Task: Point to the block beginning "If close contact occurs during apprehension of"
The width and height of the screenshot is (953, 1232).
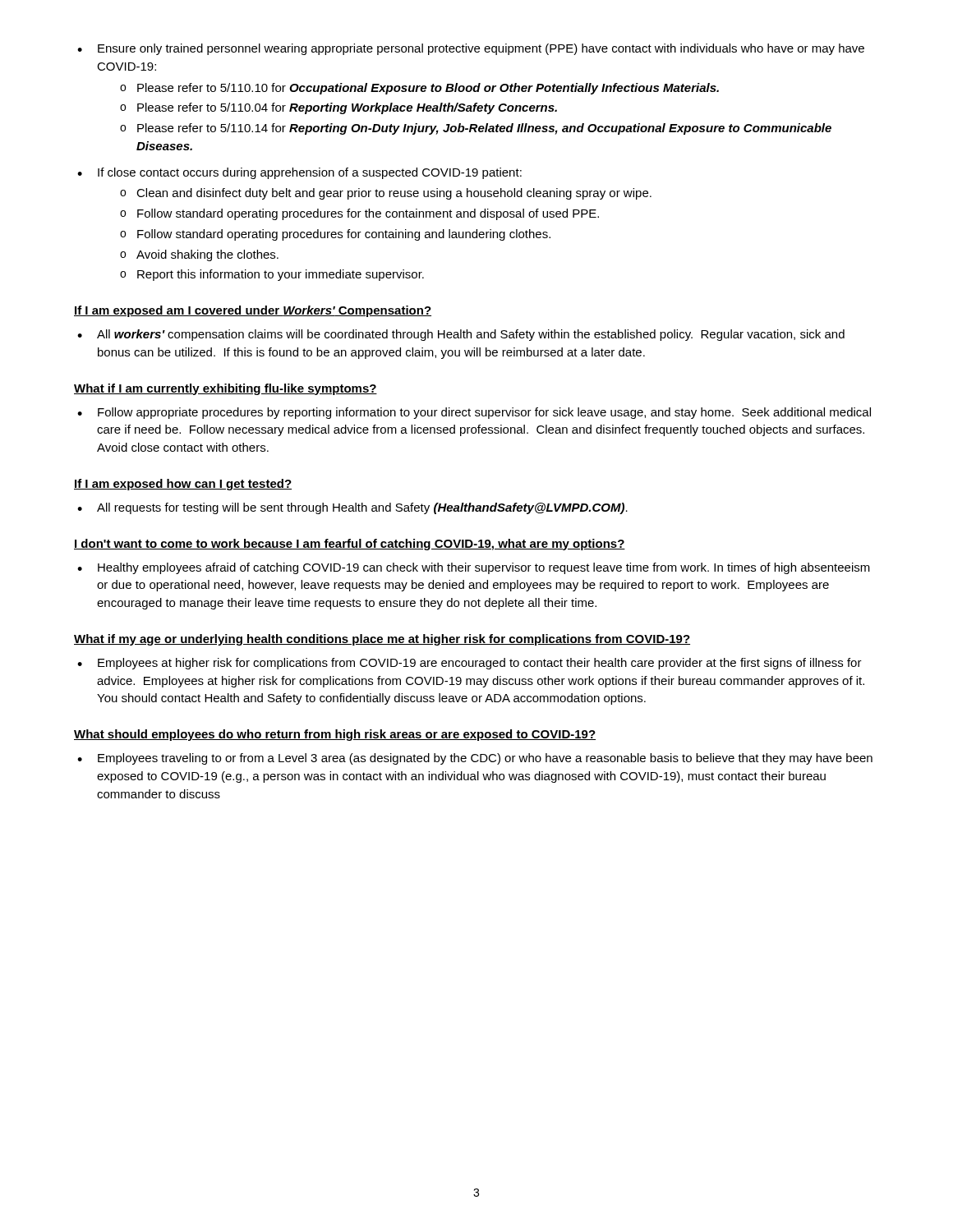Action: (476, 223)
